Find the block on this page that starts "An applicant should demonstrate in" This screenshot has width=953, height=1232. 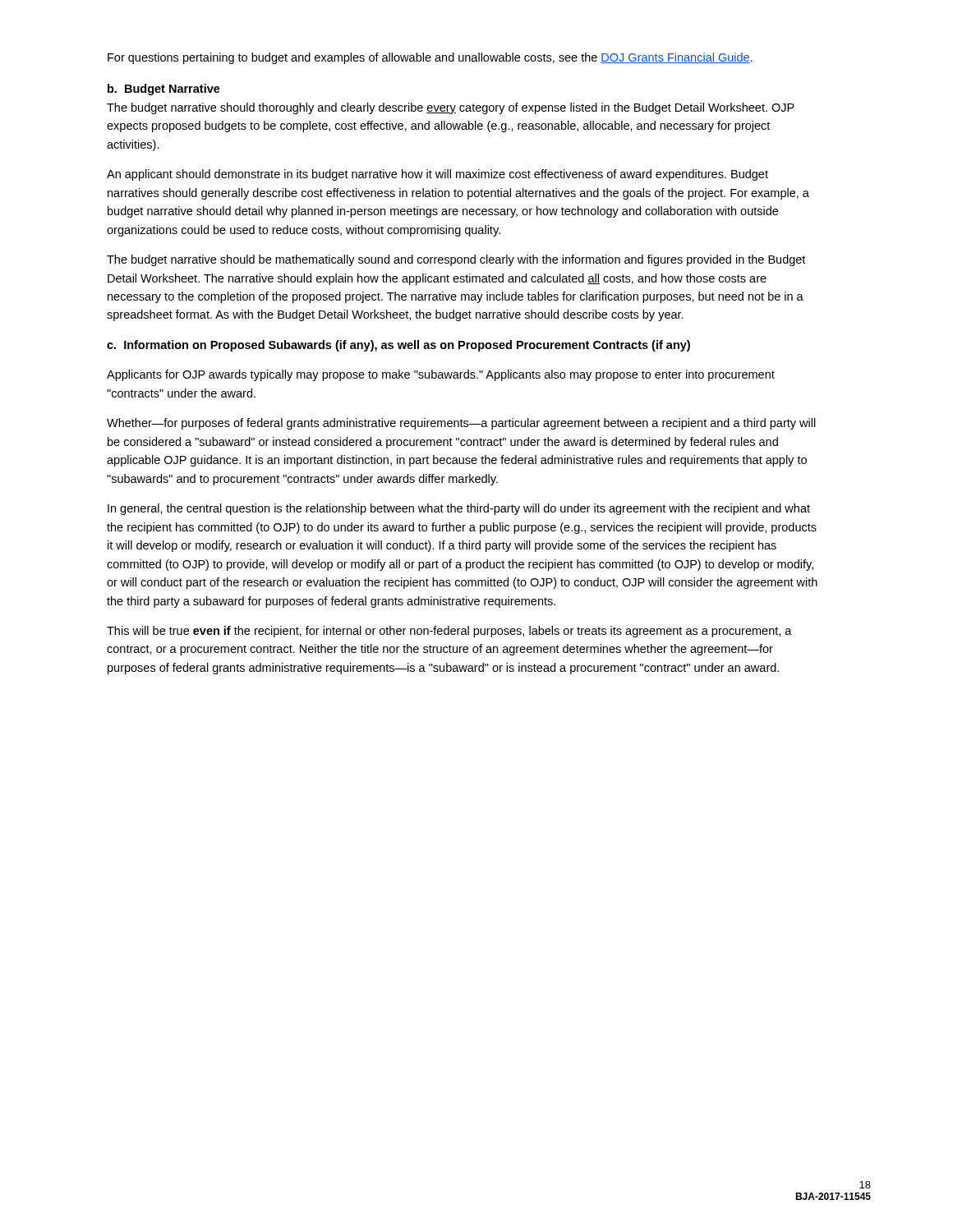click(458, 202)
